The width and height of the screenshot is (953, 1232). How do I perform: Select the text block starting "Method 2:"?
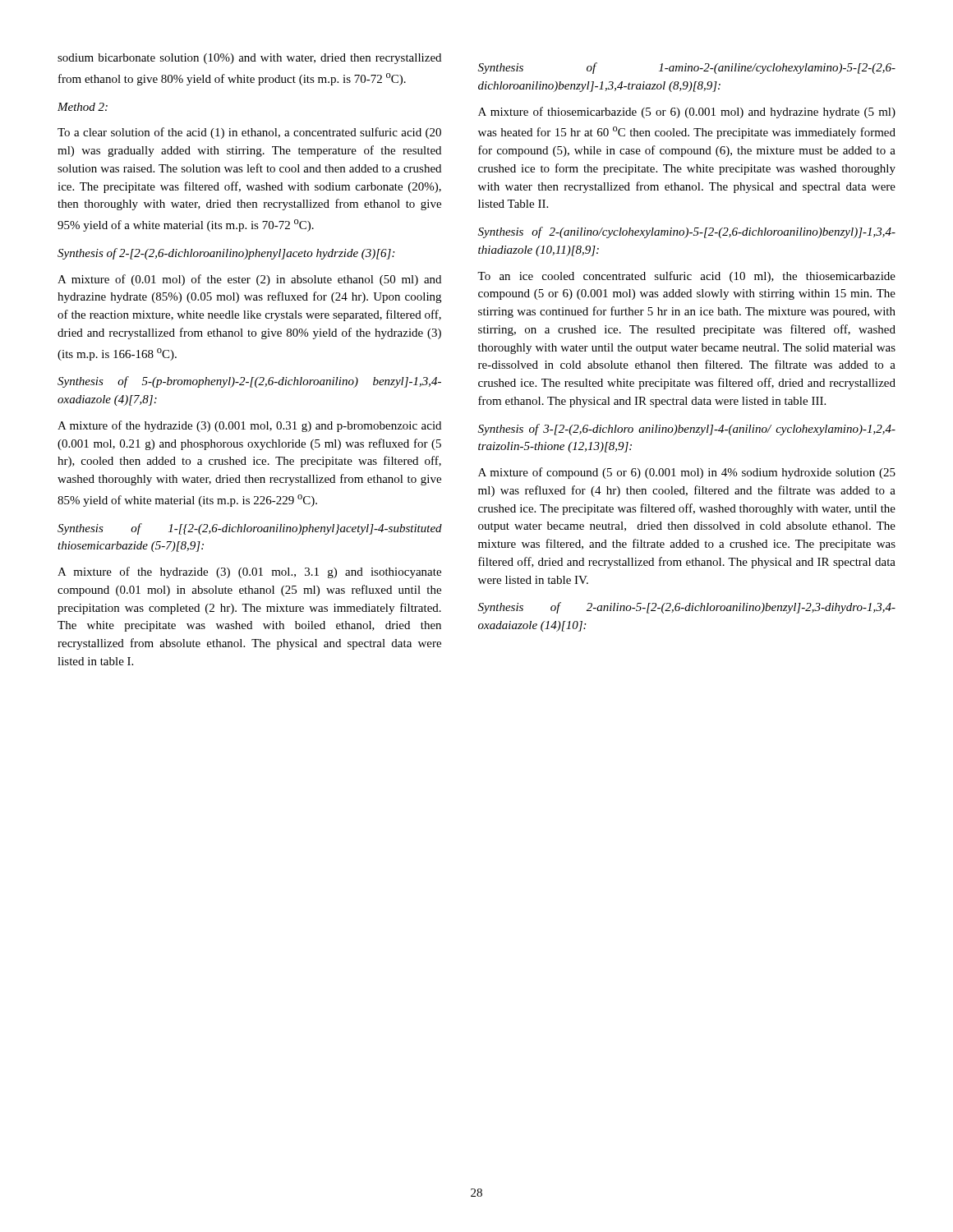pos(83,107)
